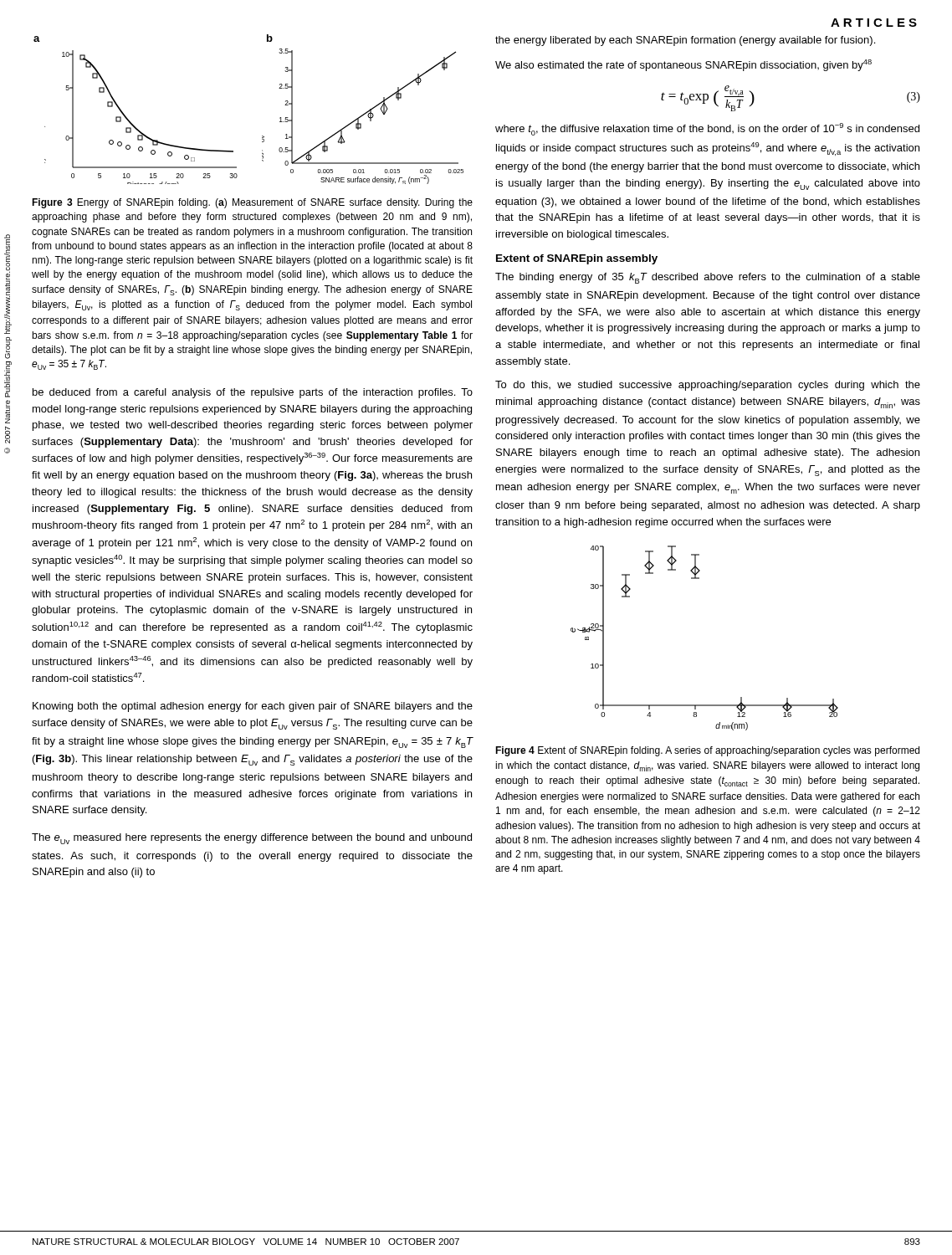Find the block starting "where t0, the diffusive relaxation time of the"

[708, 181]
